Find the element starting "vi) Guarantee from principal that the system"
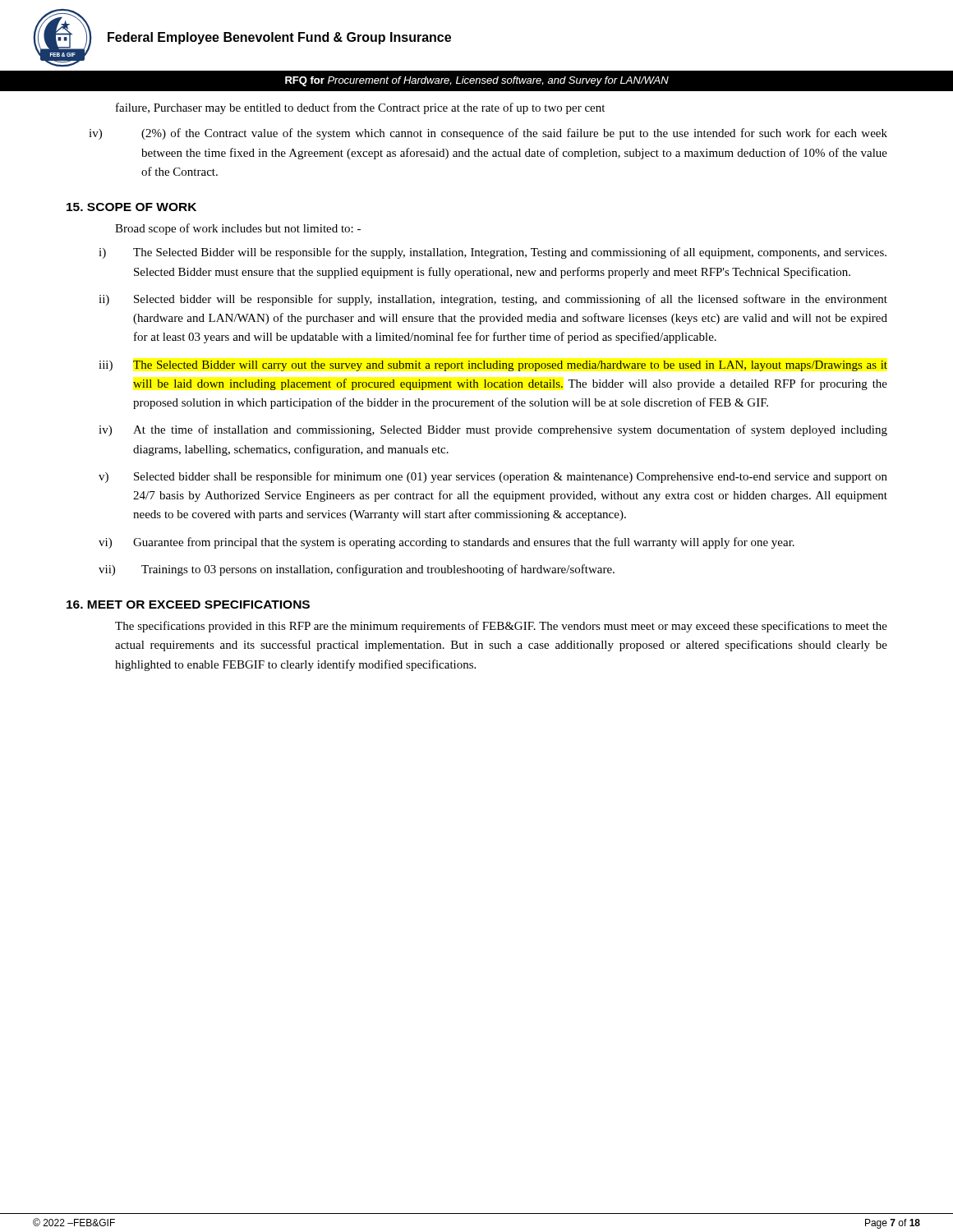The image size is (953, 1232). (x=493, y=542)
